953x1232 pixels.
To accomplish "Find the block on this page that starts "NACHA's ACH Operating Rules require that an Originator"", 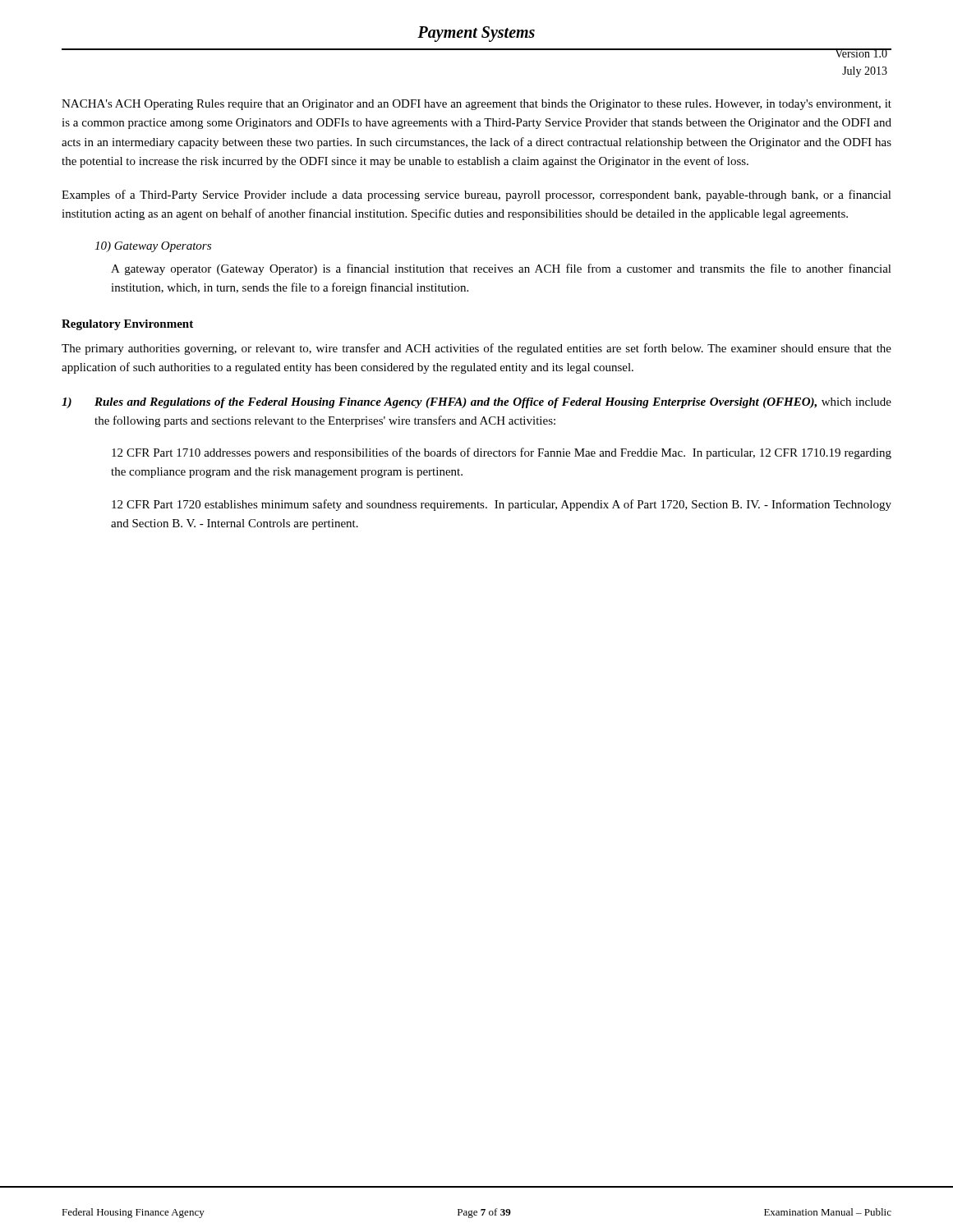I will (x=476, y=132).
